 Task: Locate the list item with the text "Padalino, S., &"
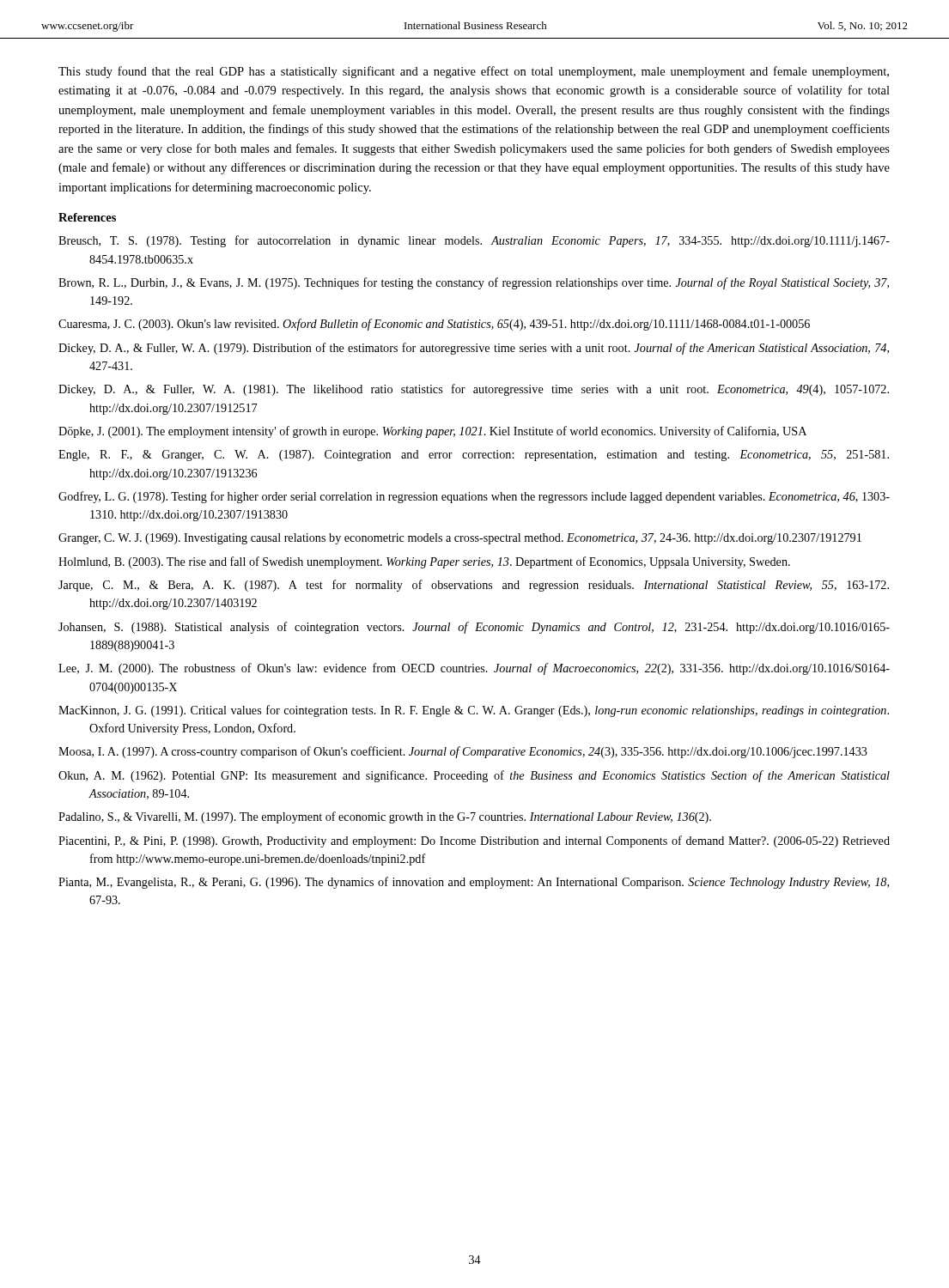[385, 817]
